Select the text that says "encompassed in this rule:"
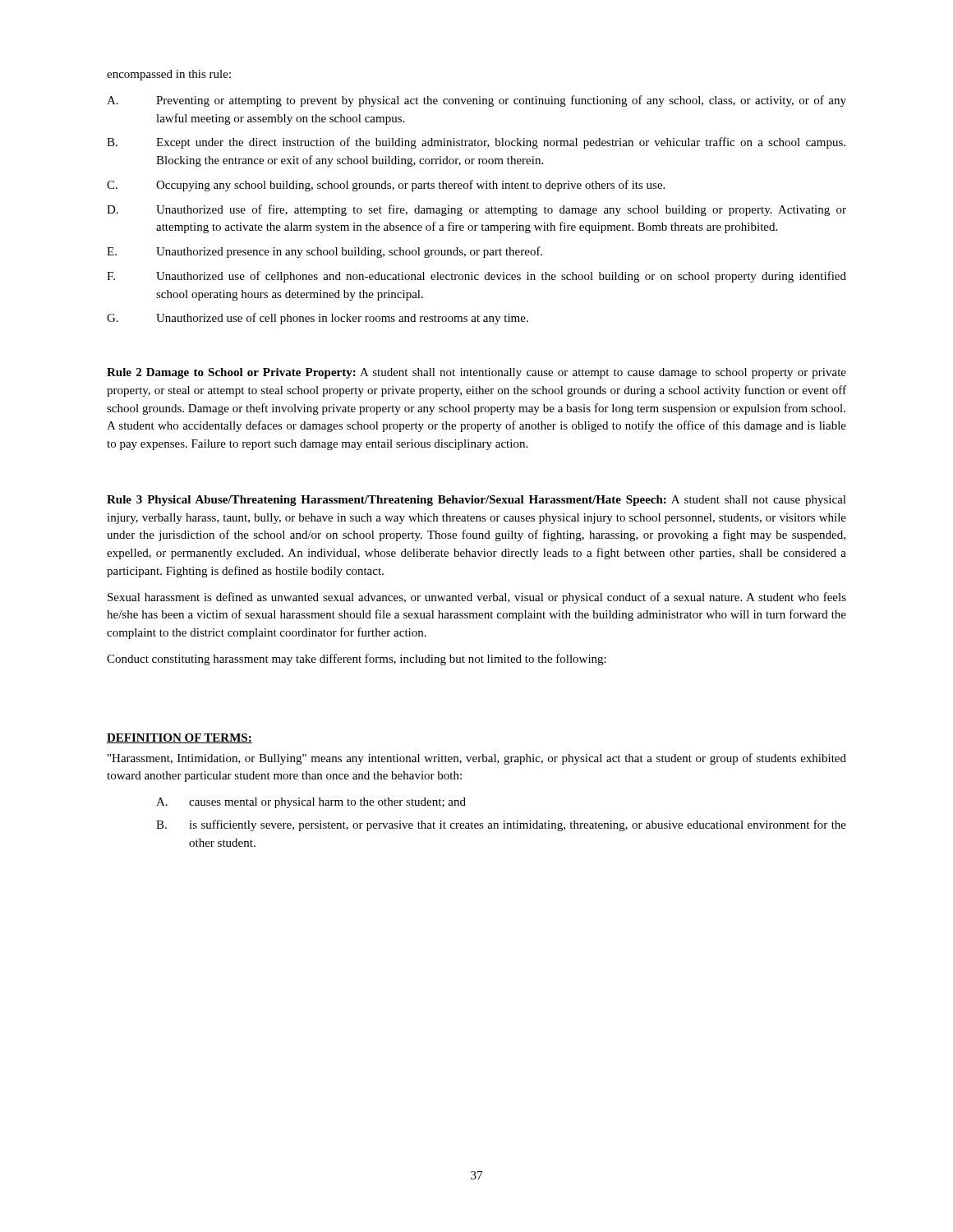953x1232 pixels. point(169,74)
